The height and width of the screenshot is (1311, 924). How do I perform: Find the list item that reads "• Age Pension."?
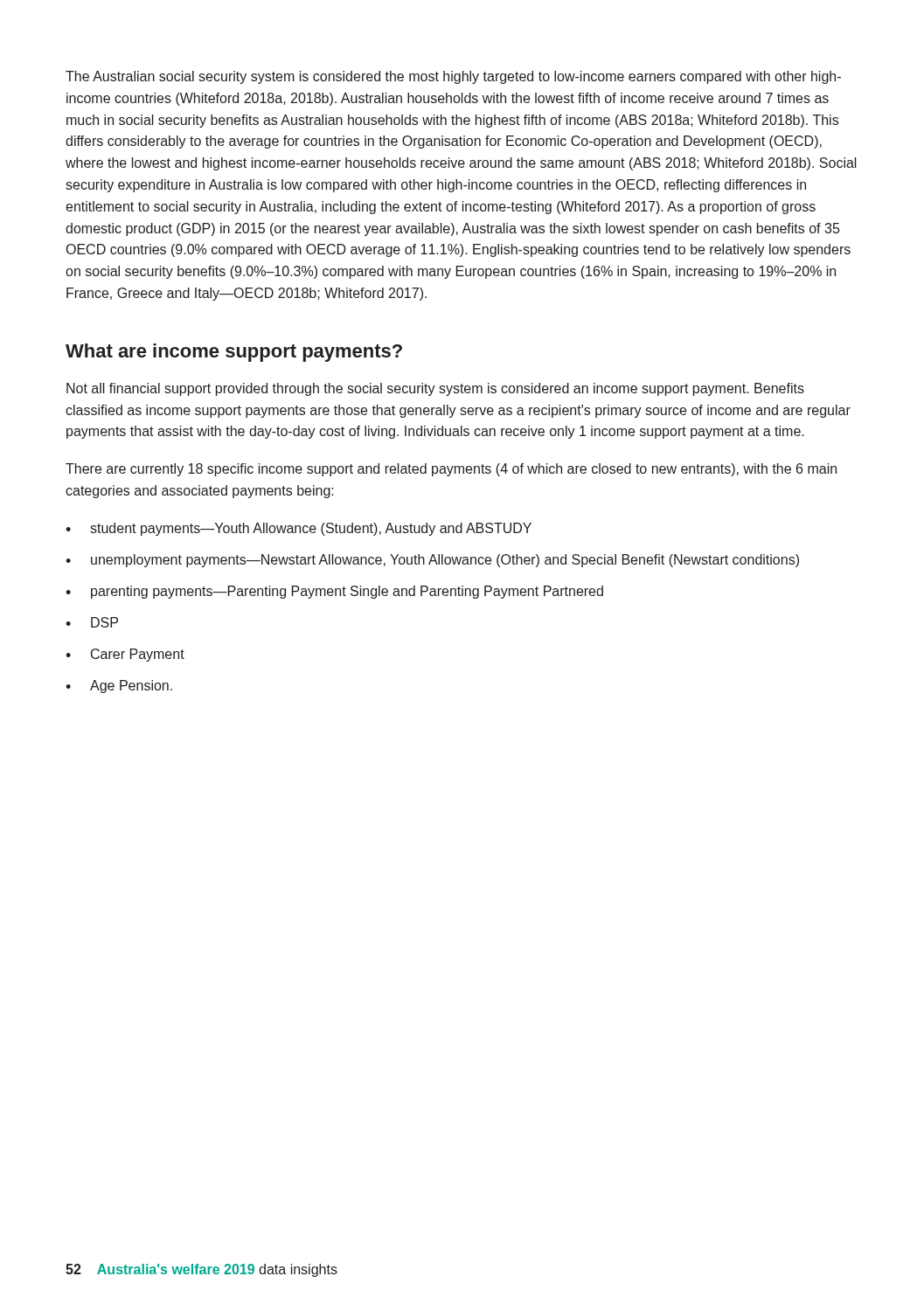tap(119, 687)
